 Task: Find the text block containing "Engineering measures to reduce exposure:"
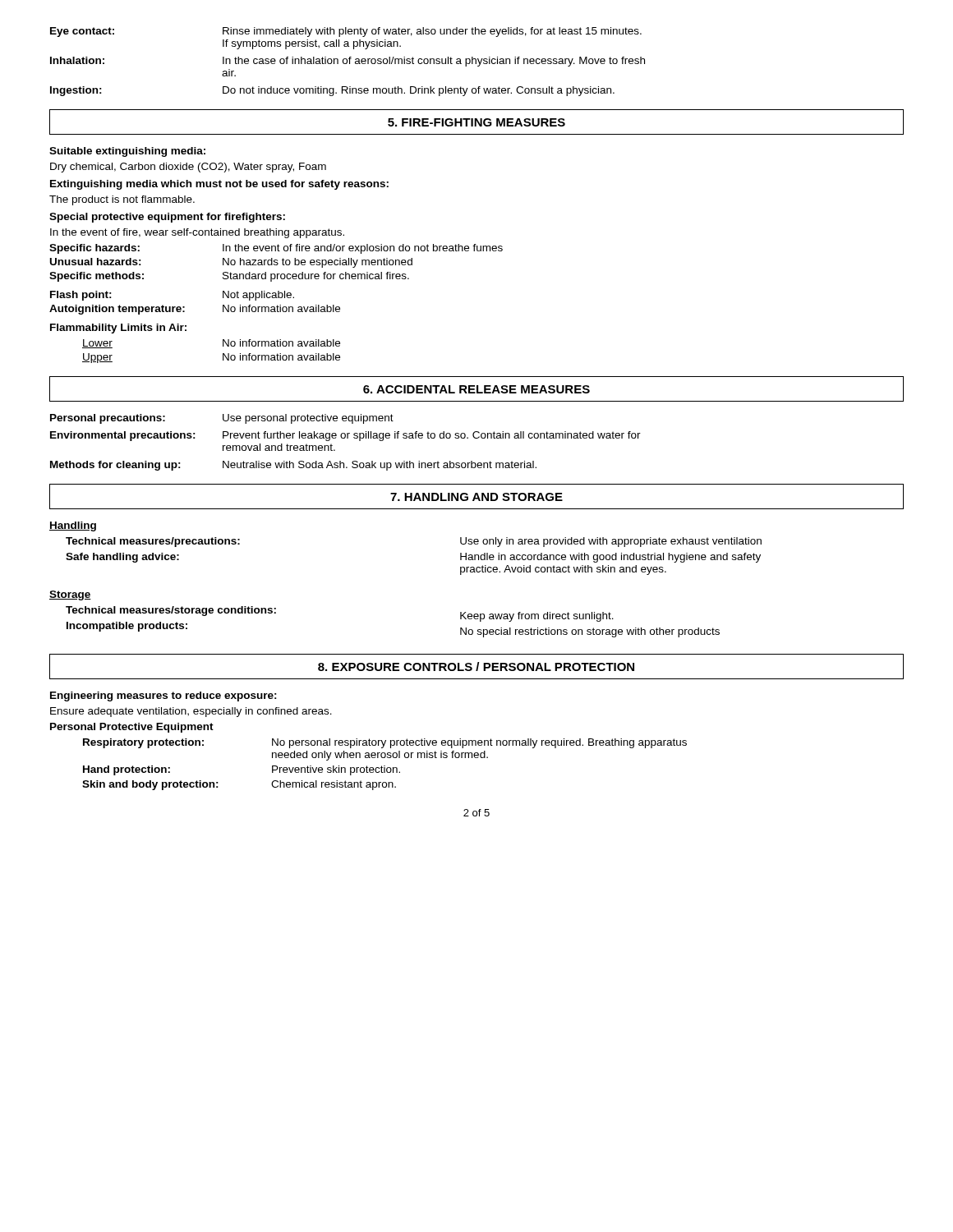click(163, 696)
